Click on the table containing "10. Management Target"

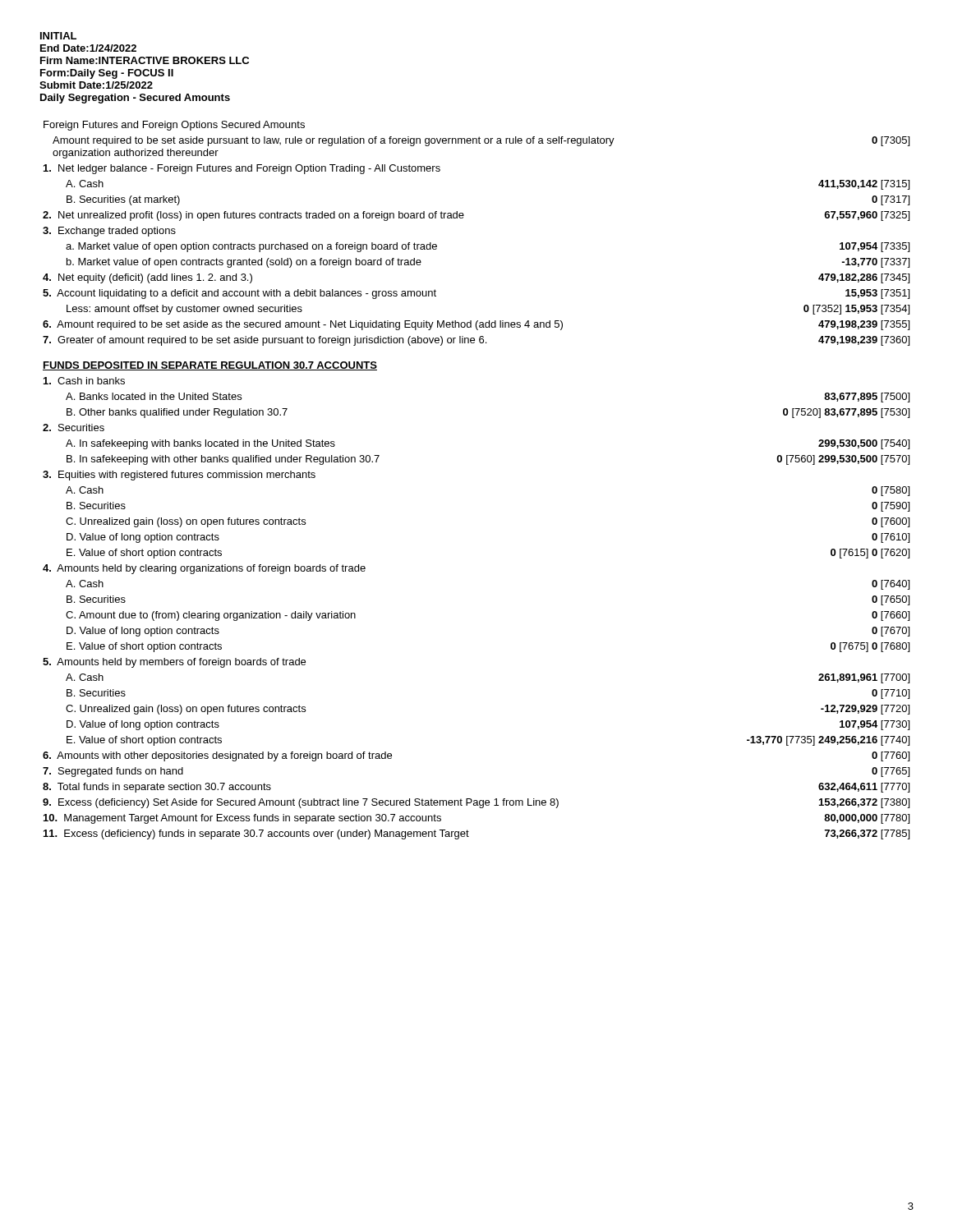(476, 479)
